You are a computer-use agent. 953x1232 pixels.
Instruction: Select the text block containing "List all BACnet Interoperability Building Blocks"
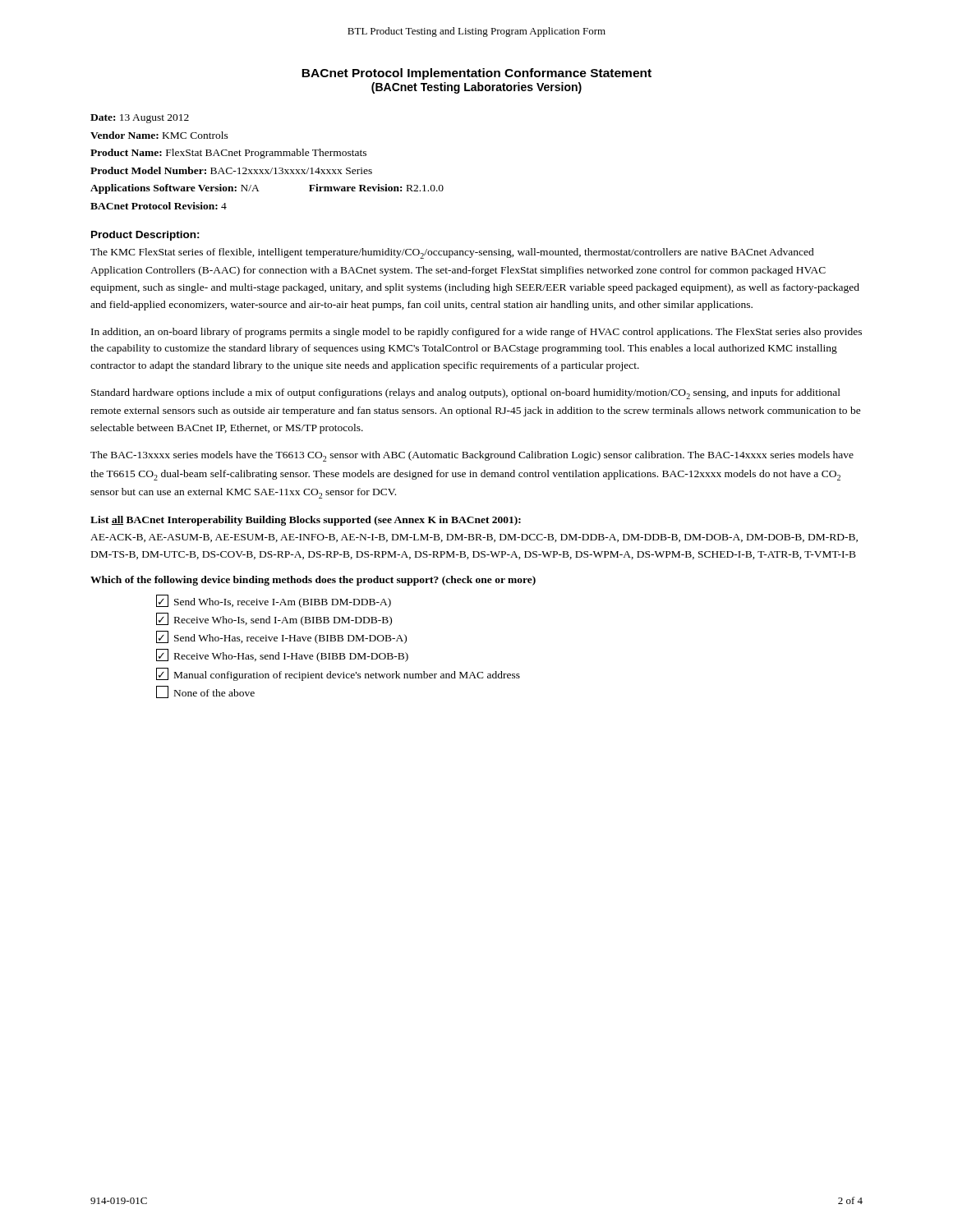(x=474, y=537)
